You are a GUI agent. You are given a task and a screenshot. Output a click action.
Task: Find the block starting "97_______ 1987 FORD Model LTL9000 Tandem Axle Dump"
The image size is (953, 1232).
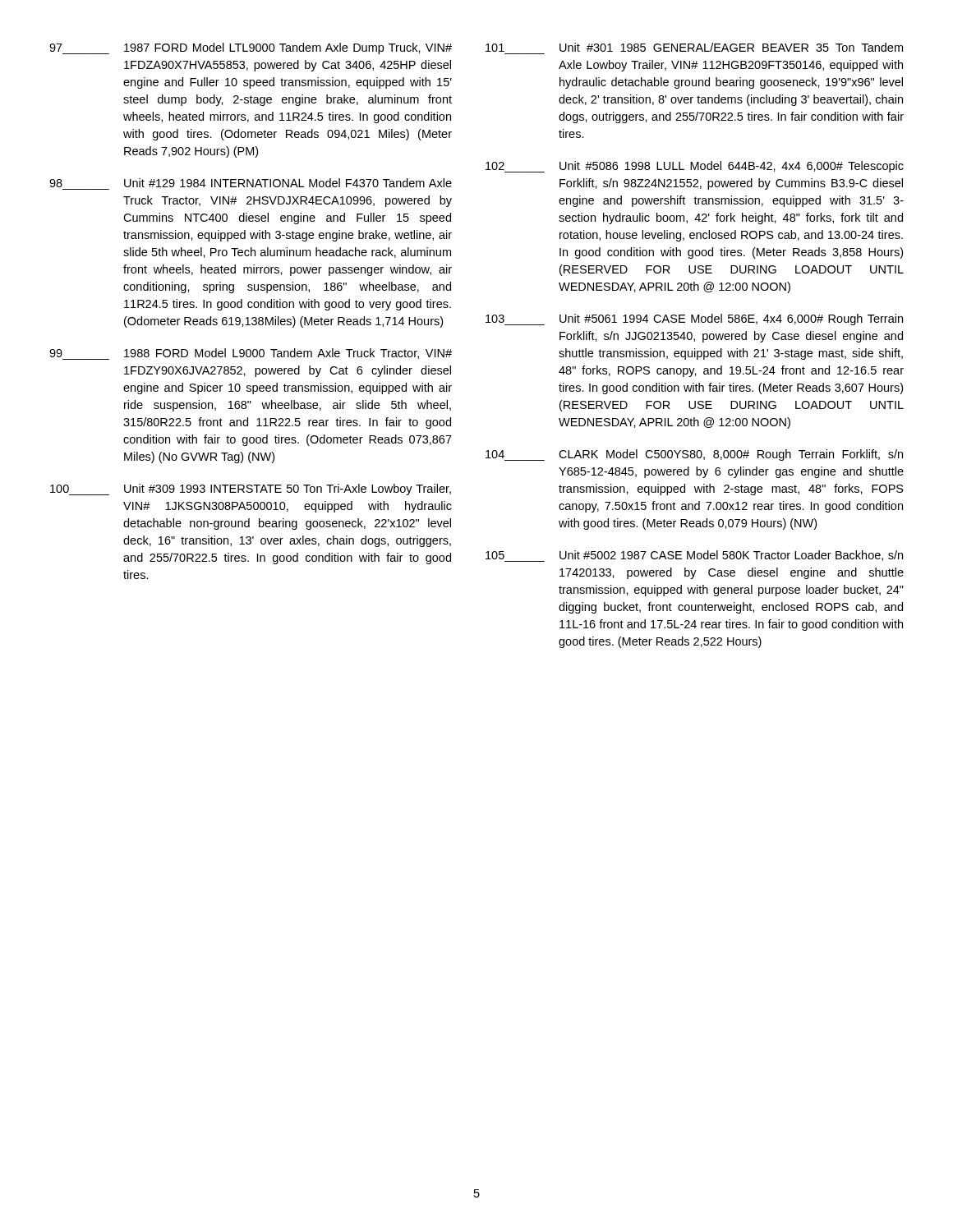pos(251,100)
